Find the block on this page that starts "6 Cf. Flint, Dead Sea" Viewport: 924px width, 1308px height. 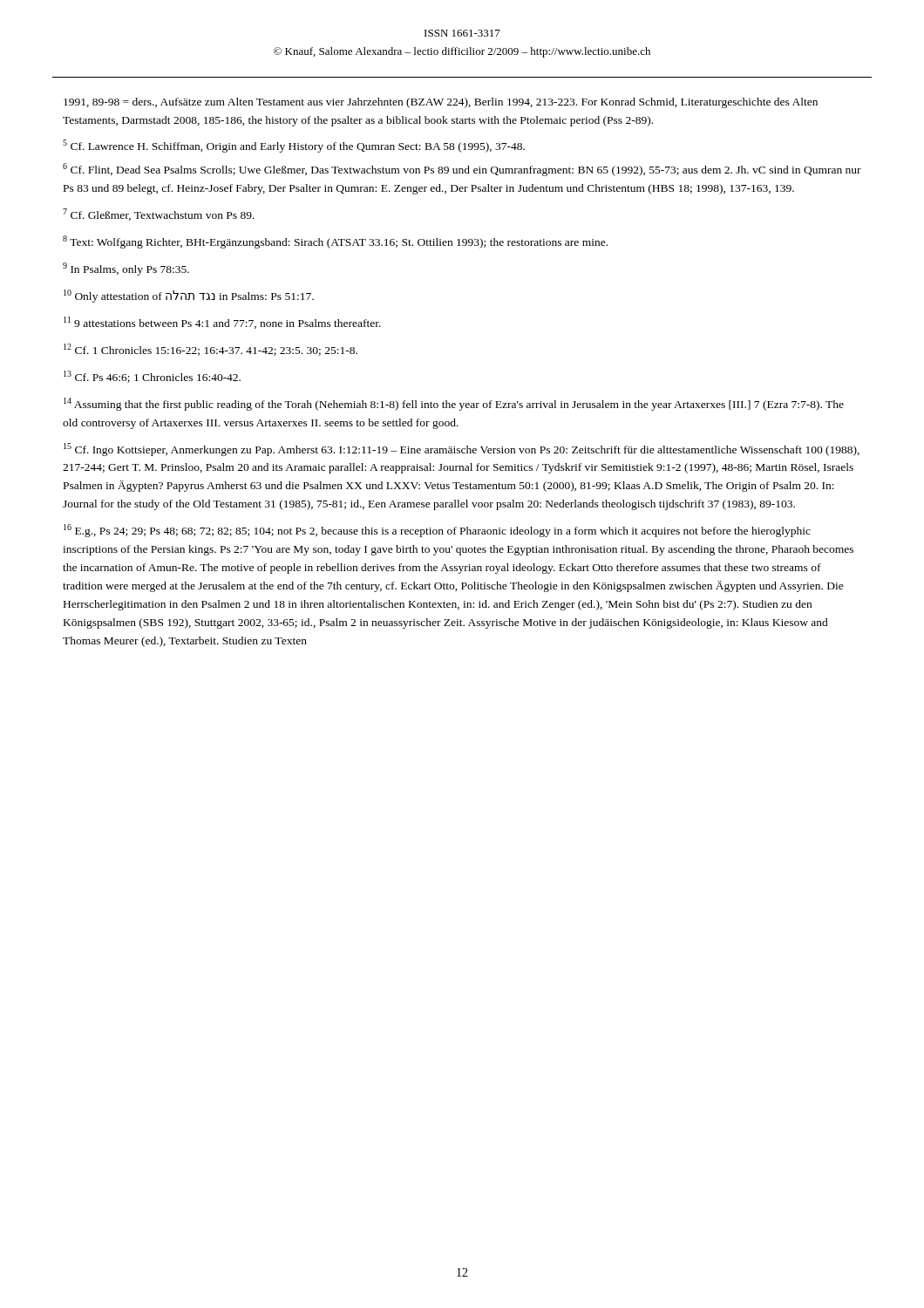pos(462,178)
